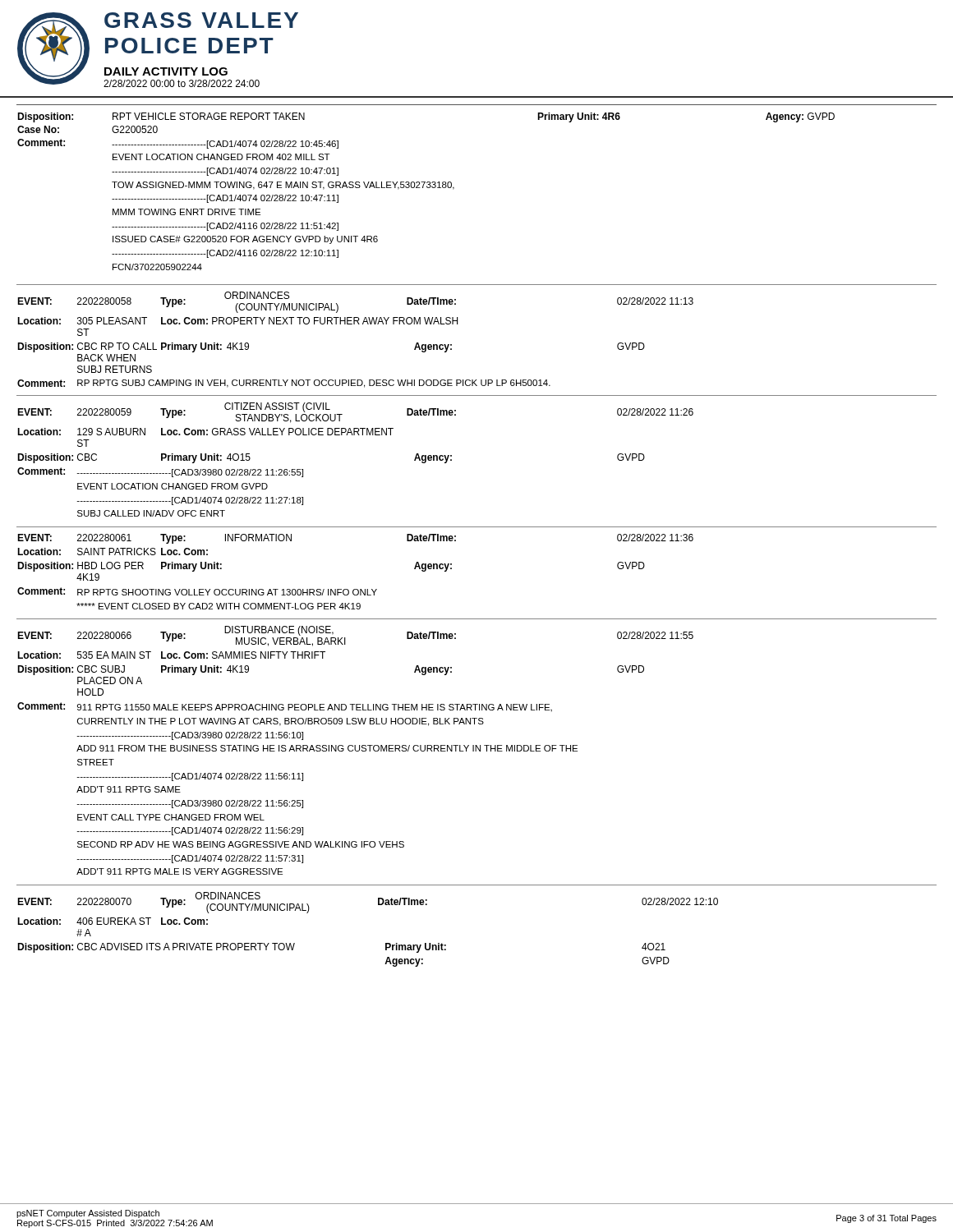
Task: Locate the table with the text "Loc. Com: PROPERTY"
Action: point(476,337)
